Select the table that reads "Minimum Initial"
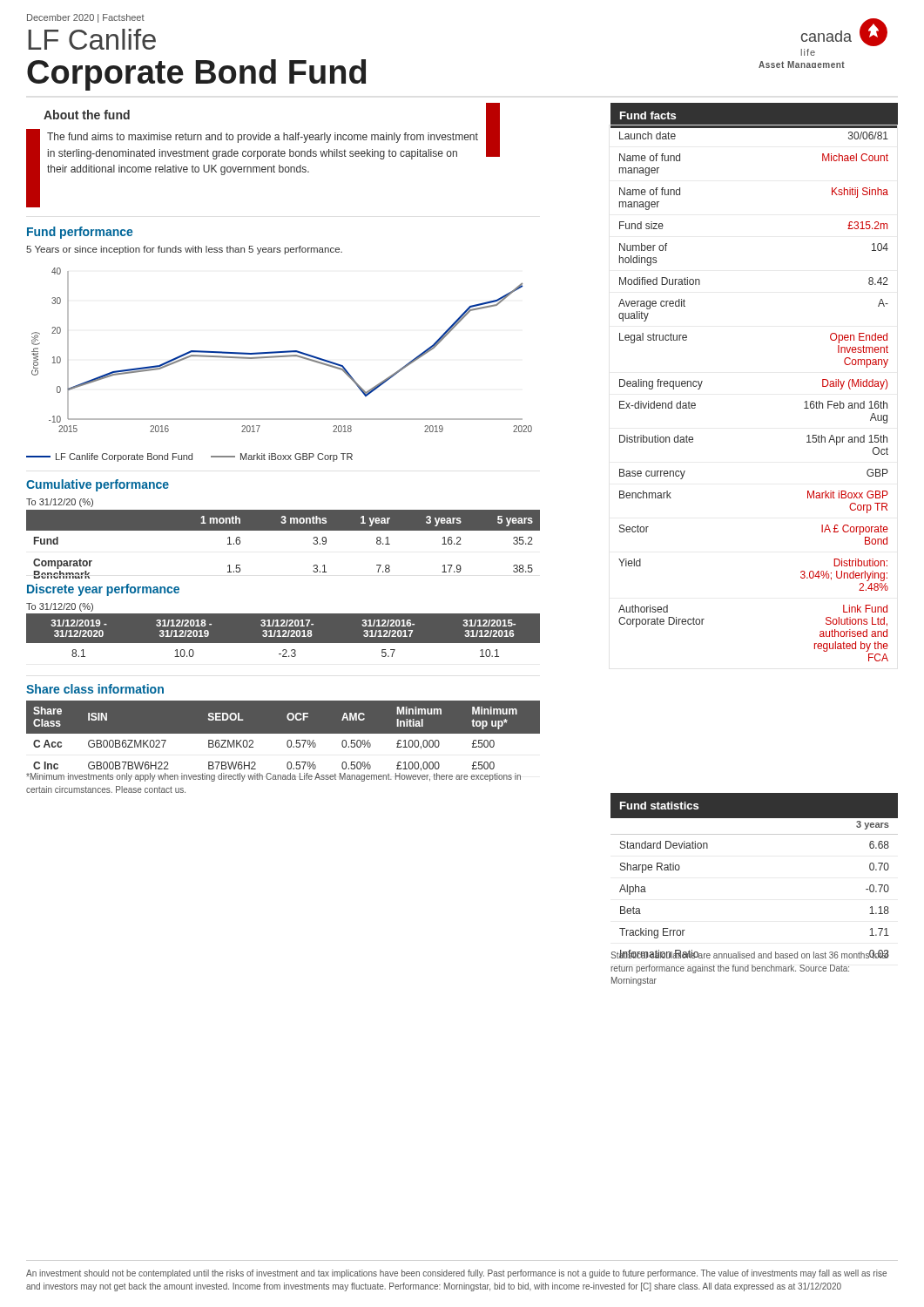Viewport: 924px width, 1307px height. coord(283,742)
